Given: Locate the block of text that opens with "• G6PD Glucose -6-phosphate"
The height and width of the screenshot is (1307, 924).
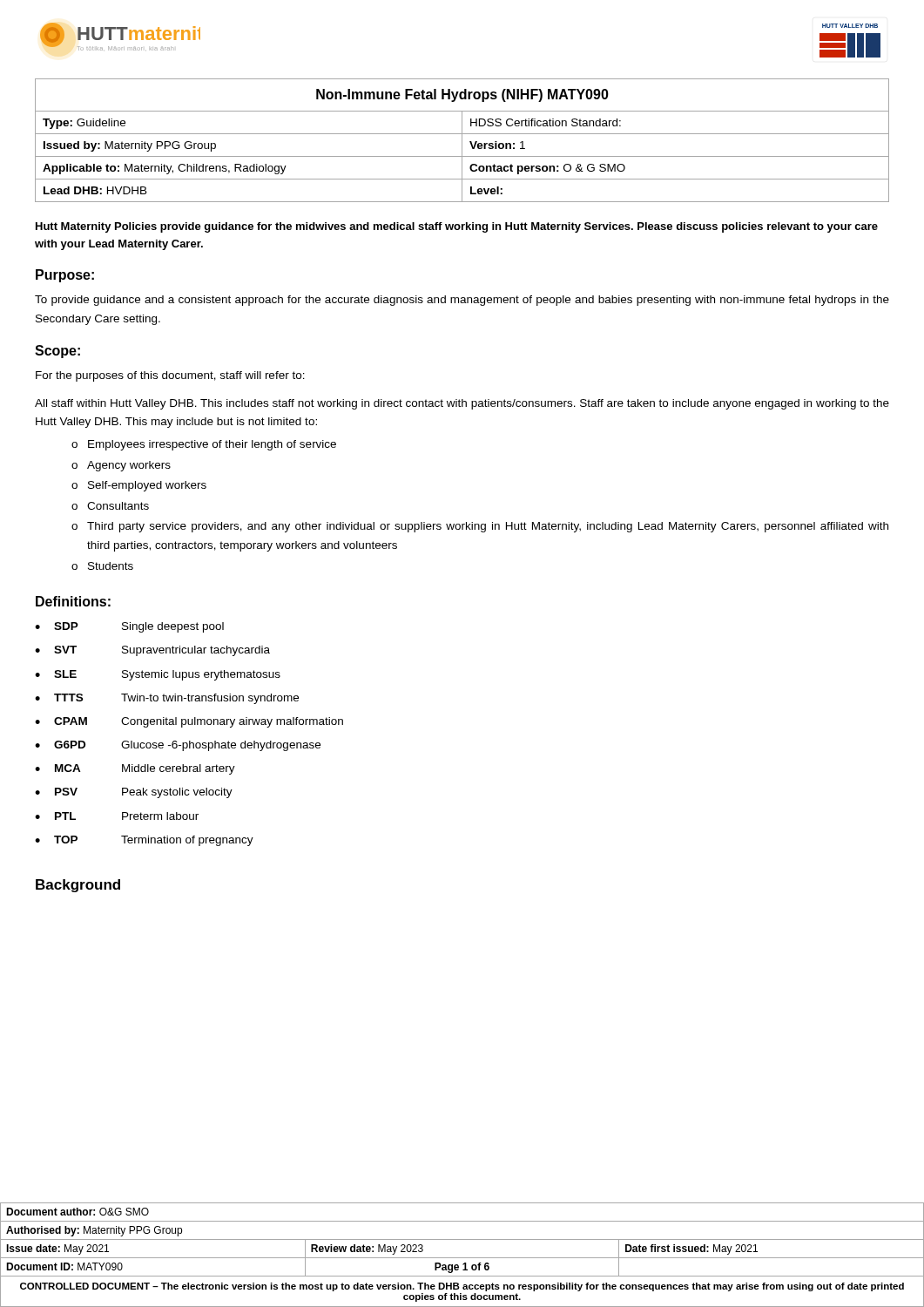Looking at the screenshot, I should click(178, 746).
